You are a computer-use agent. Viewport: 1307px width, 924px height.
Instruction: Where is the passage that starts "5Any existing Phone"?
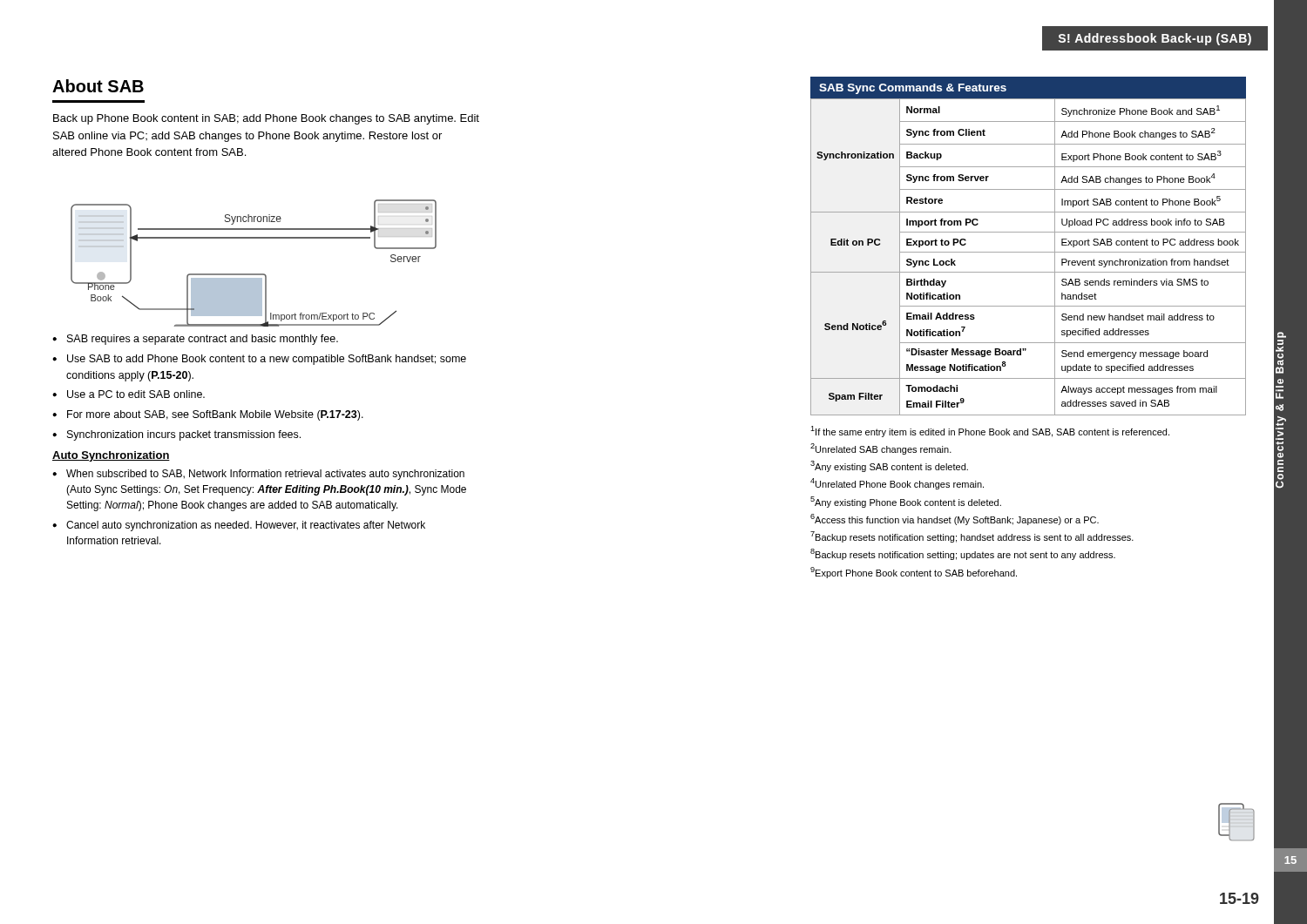point(906,501)
